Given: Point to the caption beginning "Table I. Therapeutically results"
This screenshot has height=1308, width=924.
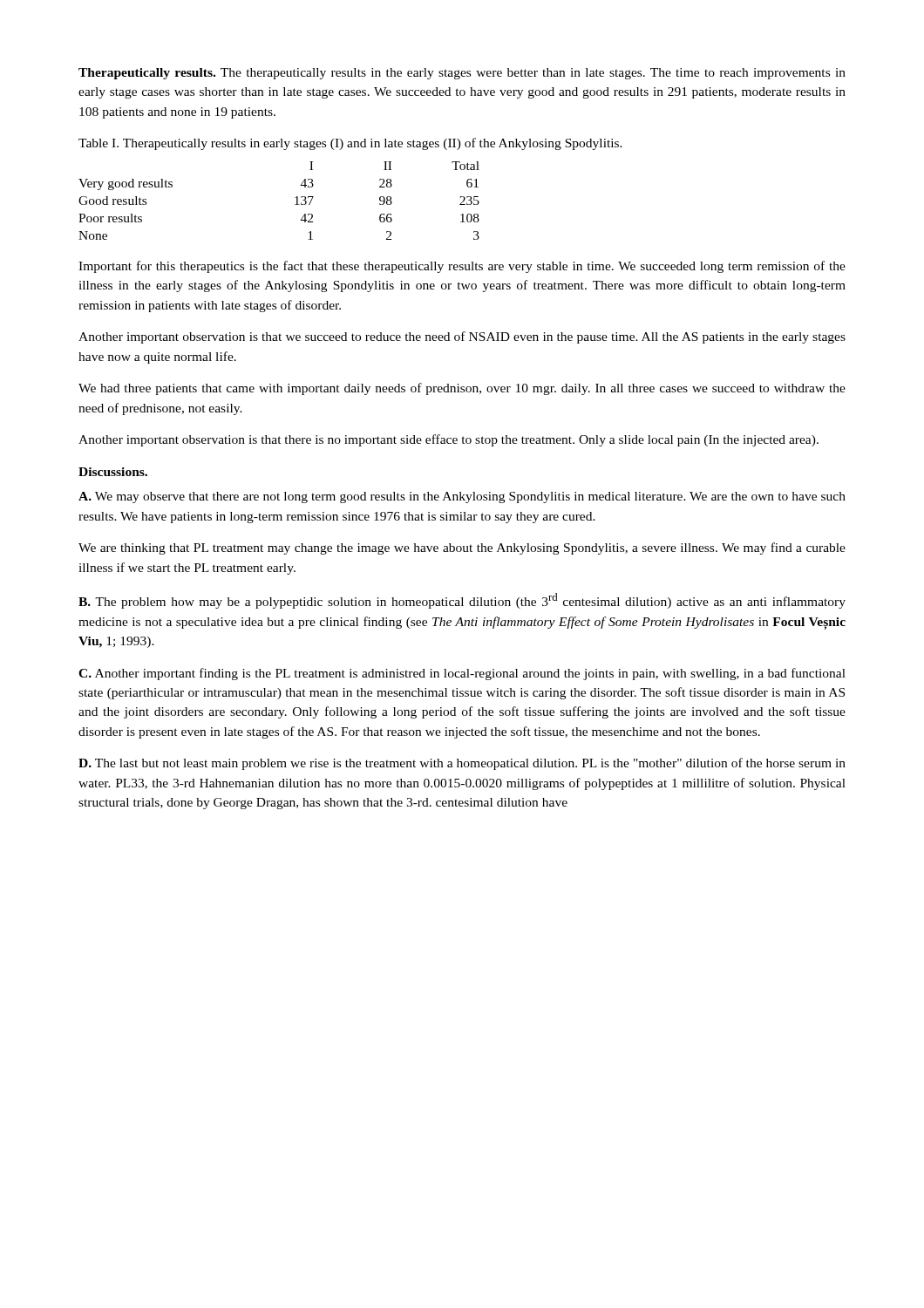Looking at the screenshot, I should [x=351, y=143].
